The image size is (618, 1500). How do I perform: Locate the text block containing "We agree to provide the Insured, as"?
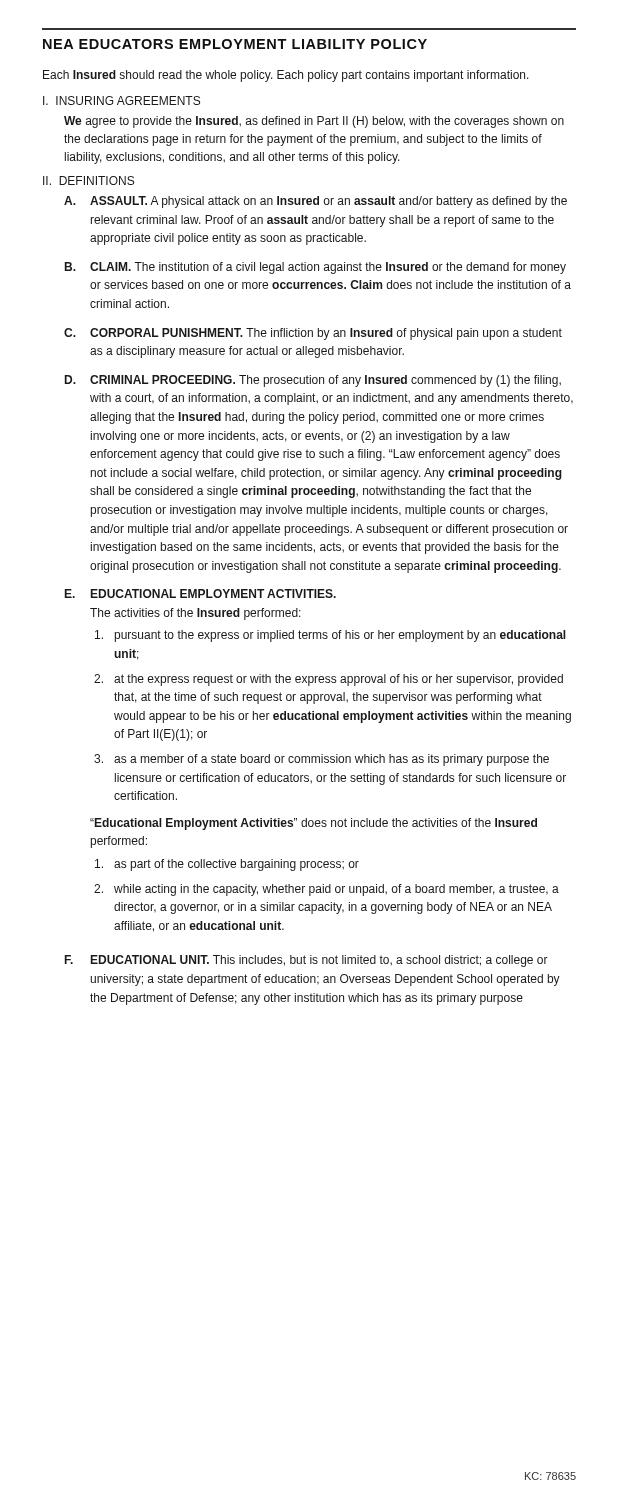[314, 139]
